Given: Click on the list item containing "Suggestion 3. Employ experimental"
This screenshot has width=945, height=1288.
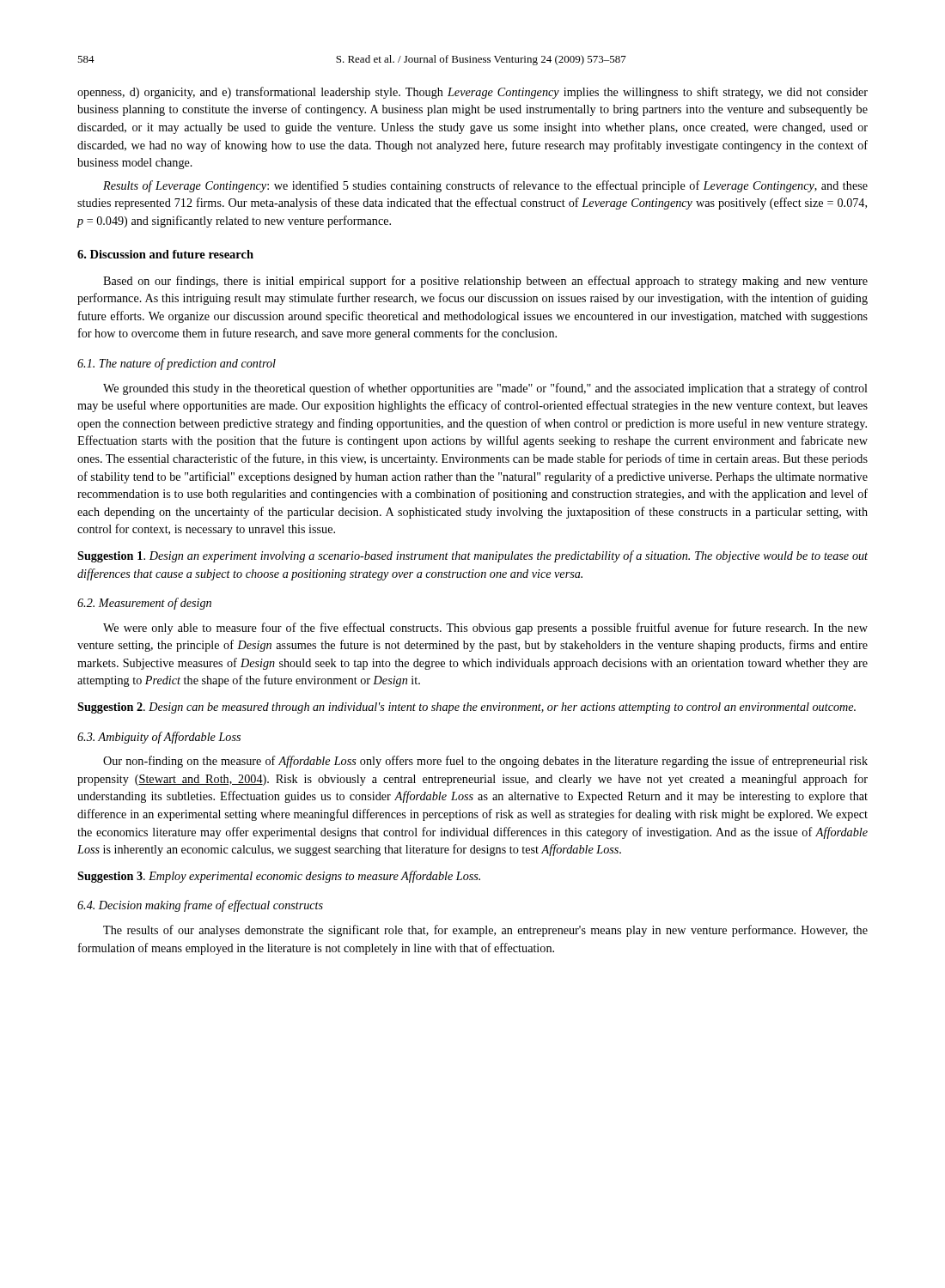Looking at the screenshot, I should (472, 876).
